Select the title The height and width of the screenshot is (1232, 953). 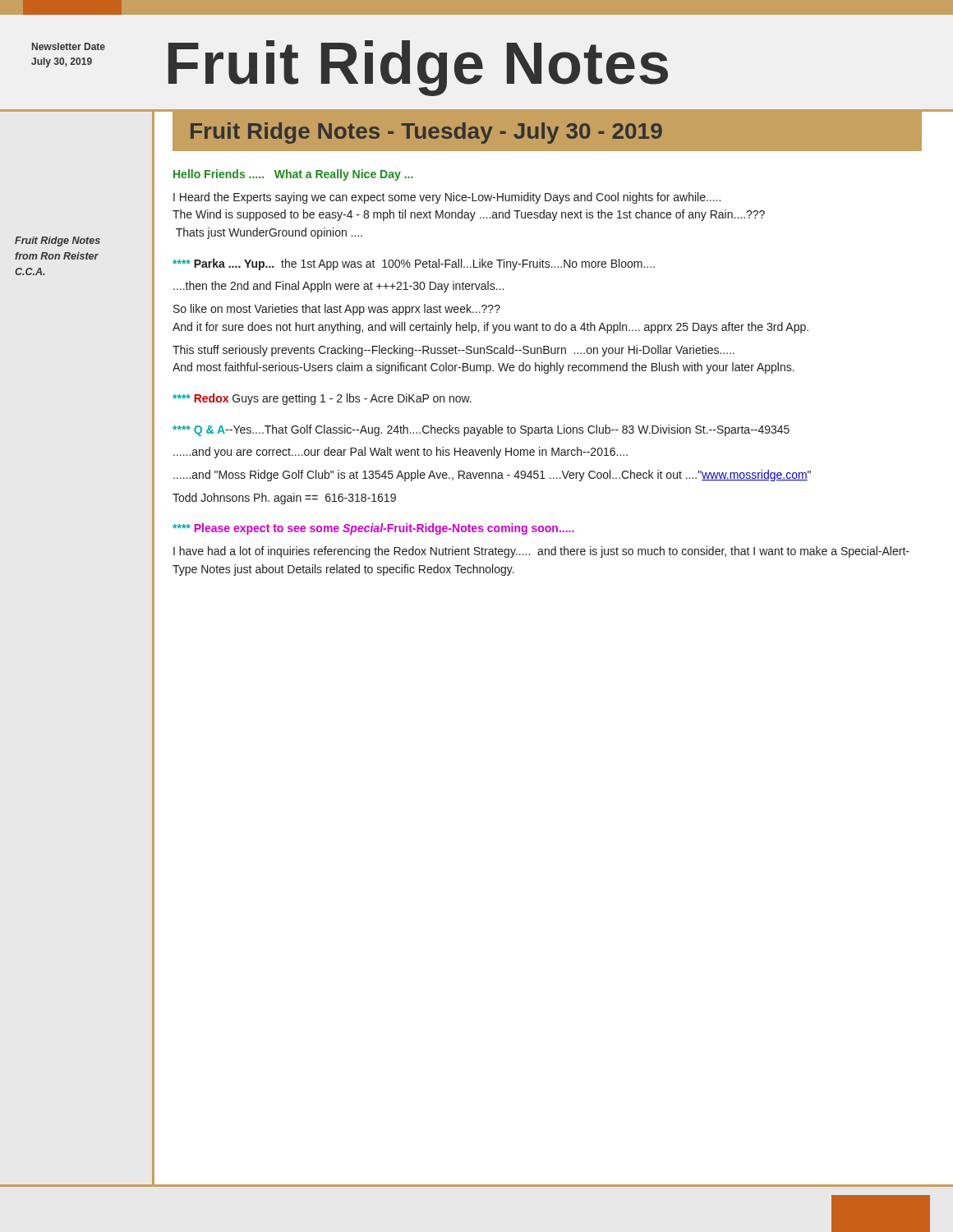pyautogui.click(x=418, y=64)
